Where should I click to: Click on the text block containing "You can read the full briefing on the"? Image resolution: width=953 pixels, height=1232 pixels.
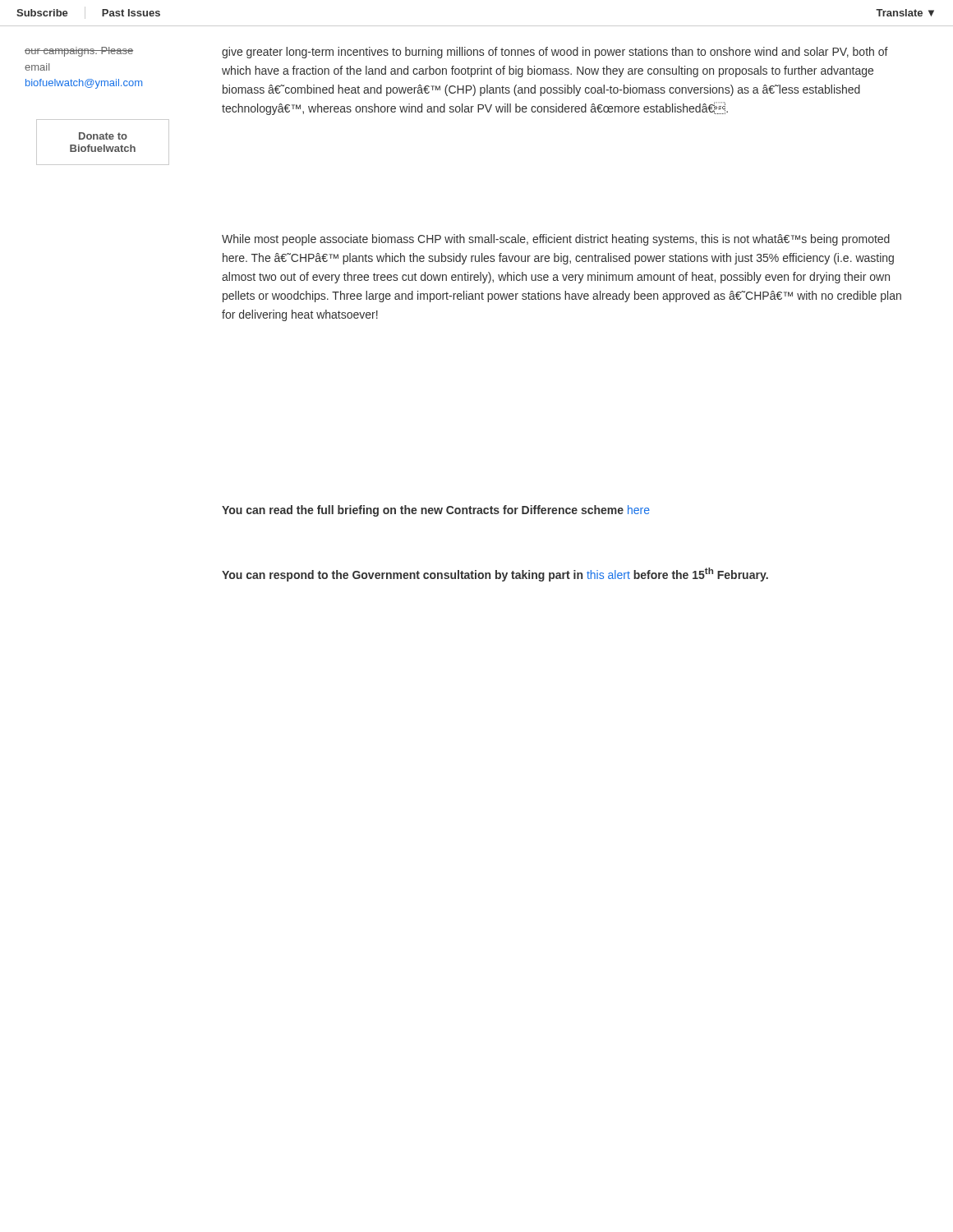click(x=436, y=510)
